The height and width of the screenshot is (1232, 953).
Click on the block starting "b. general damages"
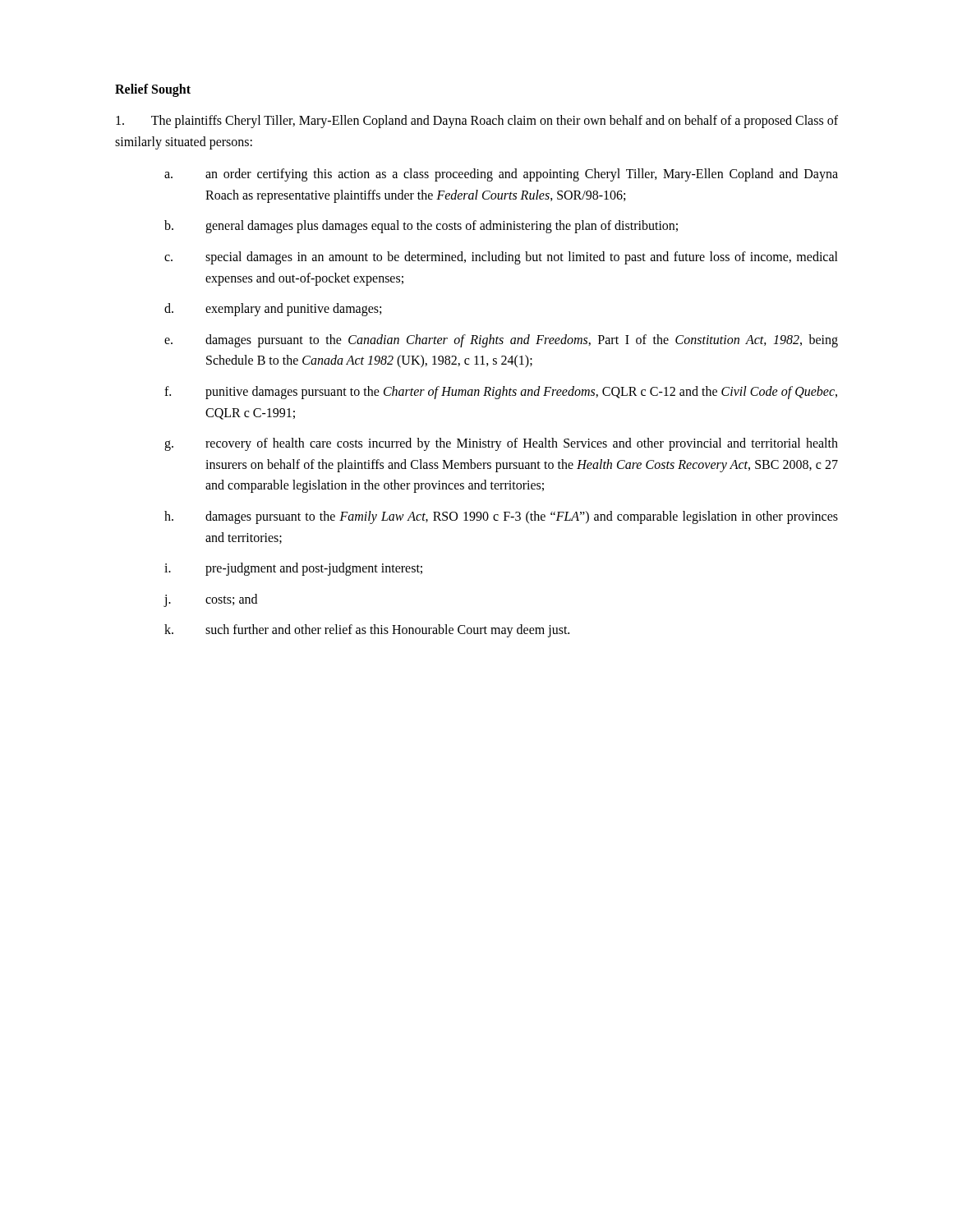(x=501, y=226)
